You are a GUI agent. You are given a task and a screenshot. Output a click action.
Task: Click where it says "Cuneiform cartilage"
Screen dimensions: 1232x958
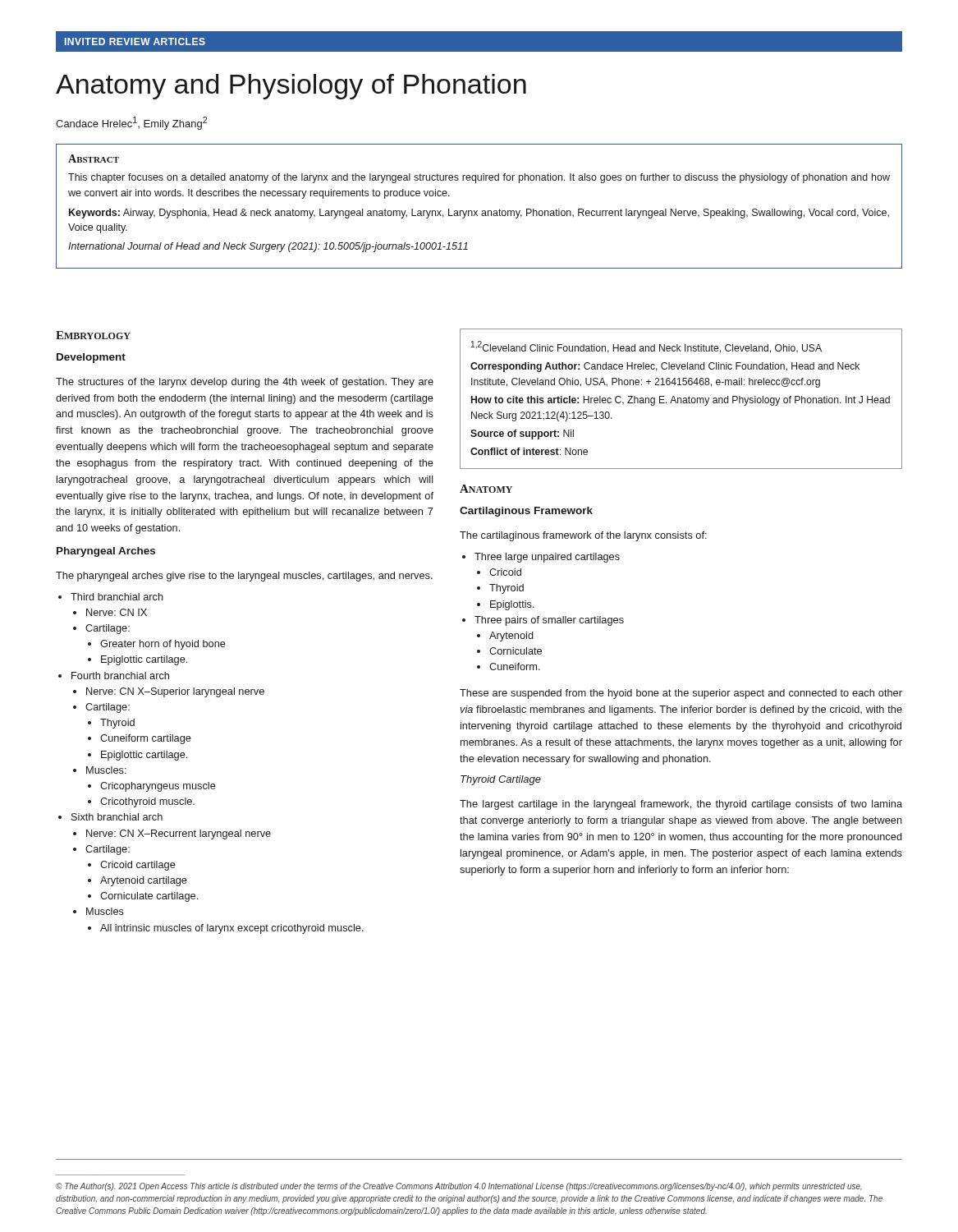point(146,738)
